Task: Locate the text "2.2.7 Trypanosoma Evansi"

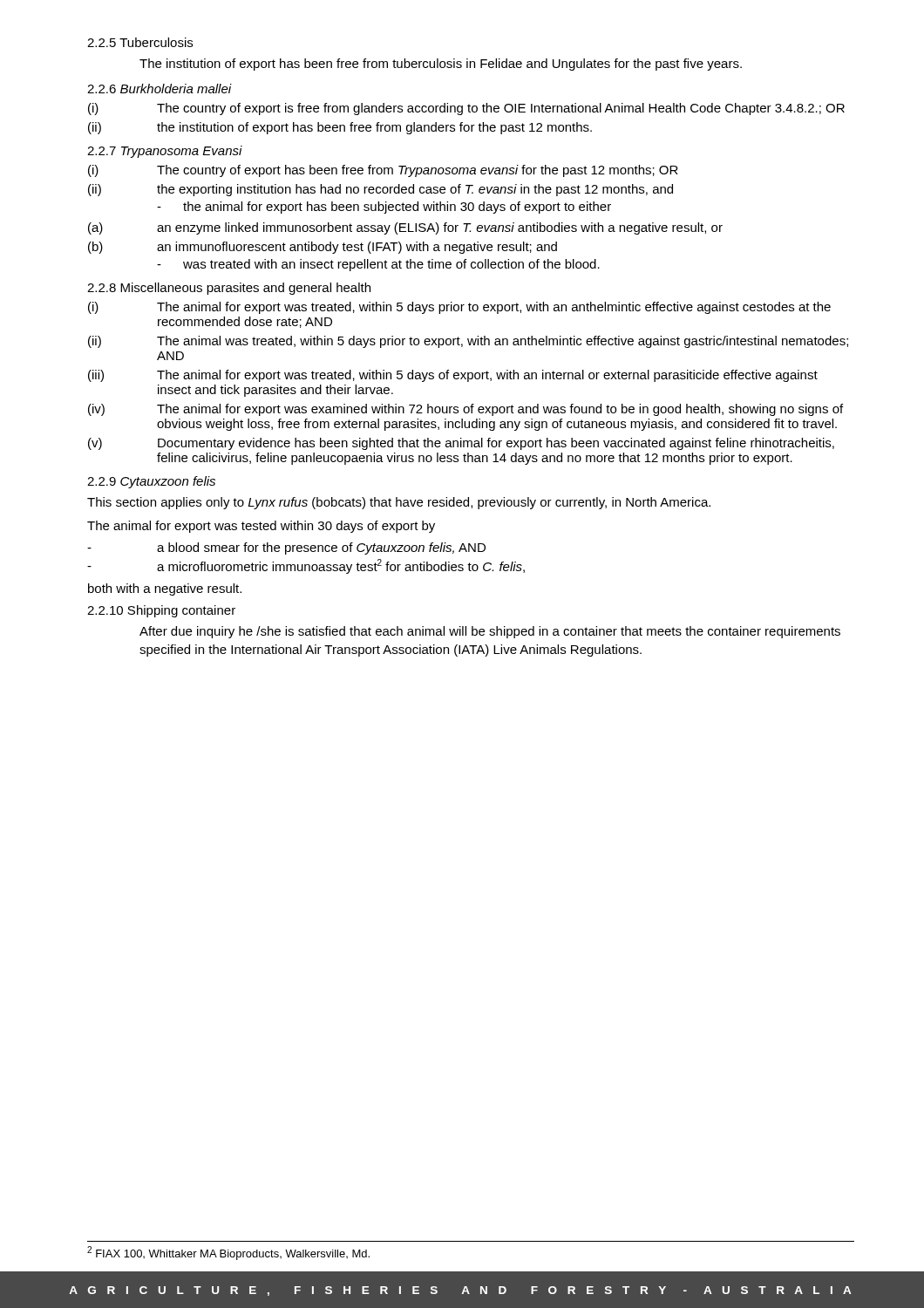Action: pos(164,150)
